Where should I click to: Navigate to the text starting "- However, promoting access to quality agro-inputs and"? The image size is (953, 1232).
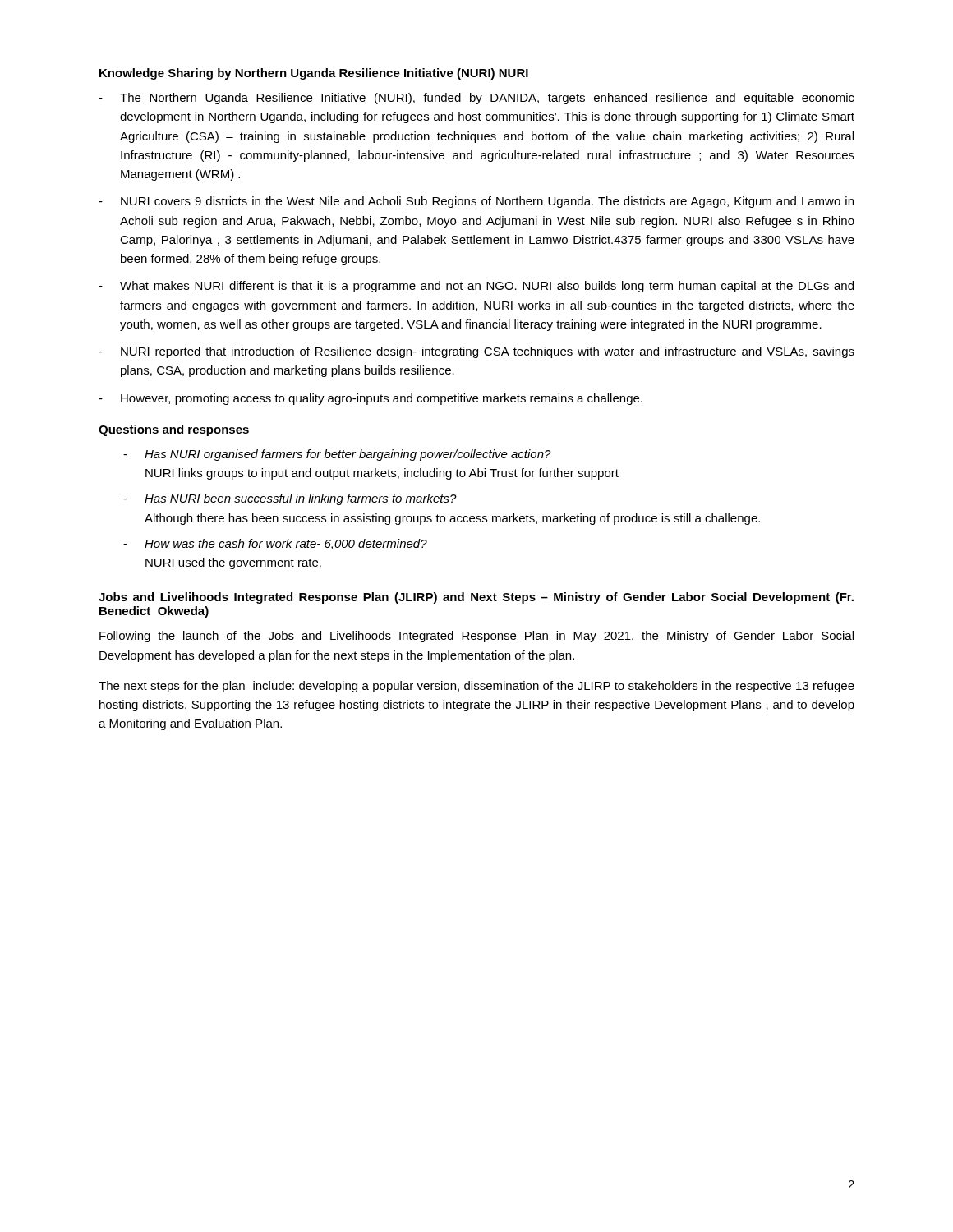[476, 398]
